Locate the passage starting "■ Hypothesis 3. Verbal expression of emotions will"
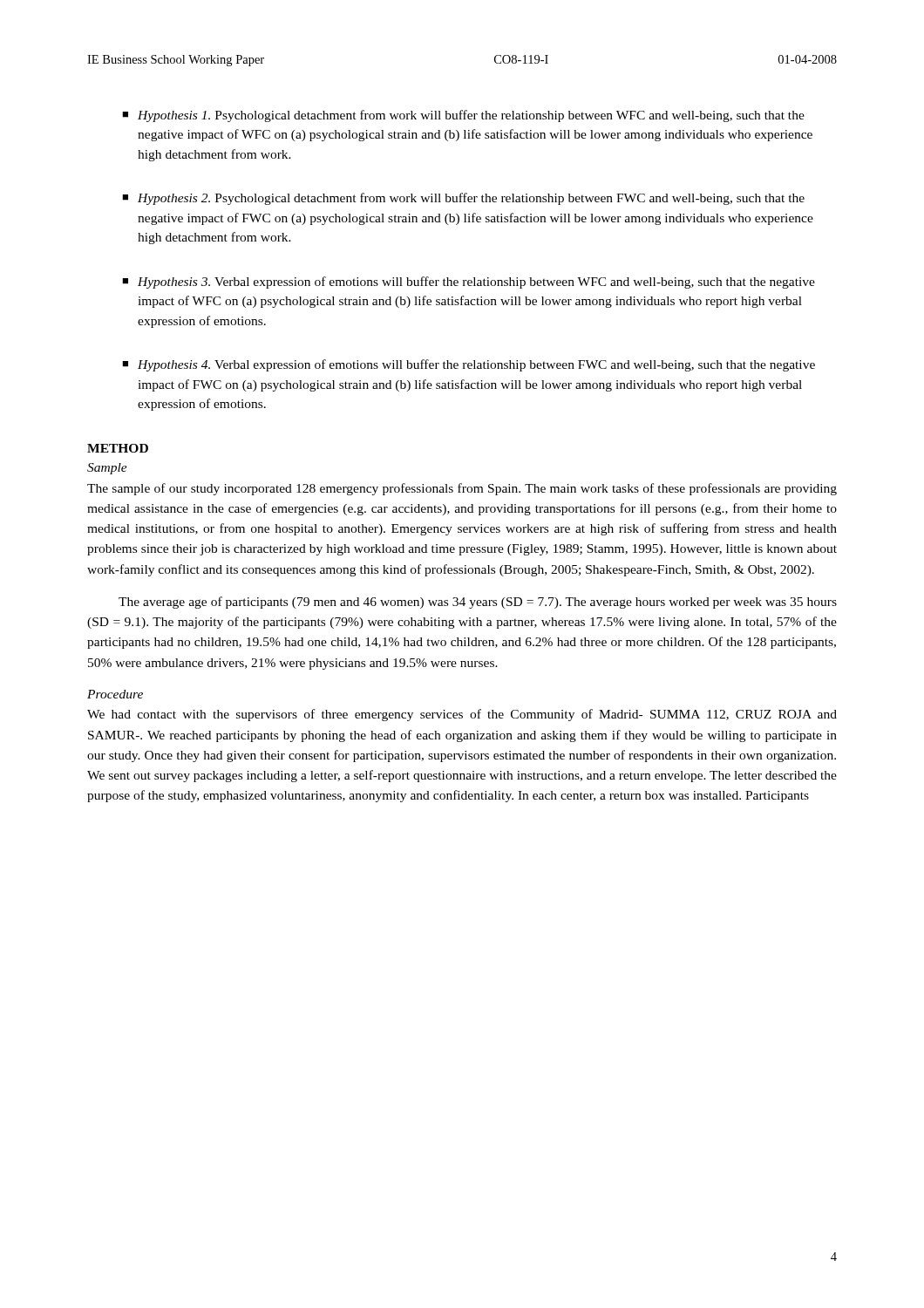Image resolution: width=924 pixels, height=1308 pixels. tap(479, 301)
